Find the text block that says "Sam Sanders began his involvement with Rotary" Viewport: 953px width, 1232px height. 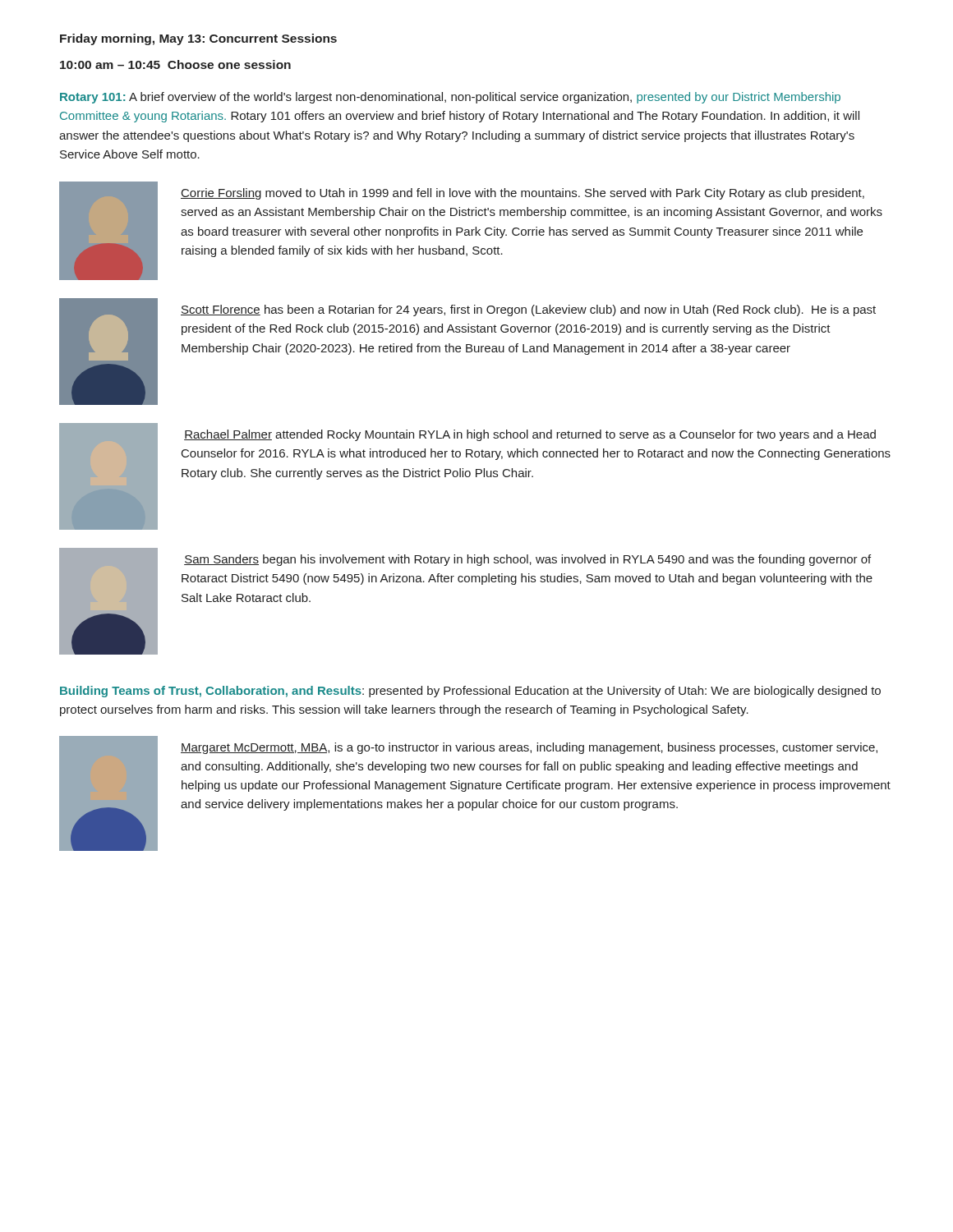pyautogui.click(x=527, y=578)
